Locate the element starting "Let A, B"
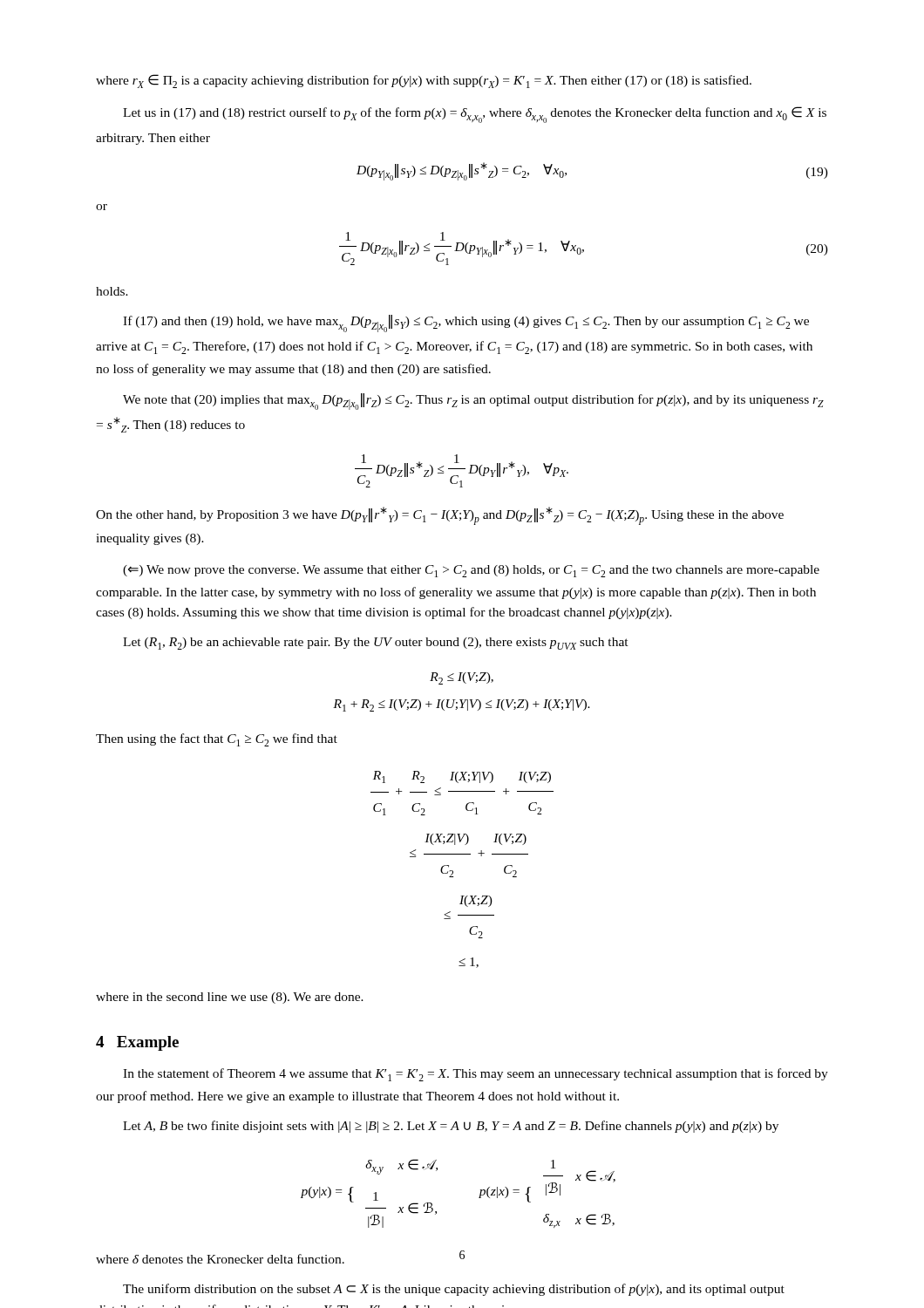924x1308 pixels. (x=462, y=1126)
